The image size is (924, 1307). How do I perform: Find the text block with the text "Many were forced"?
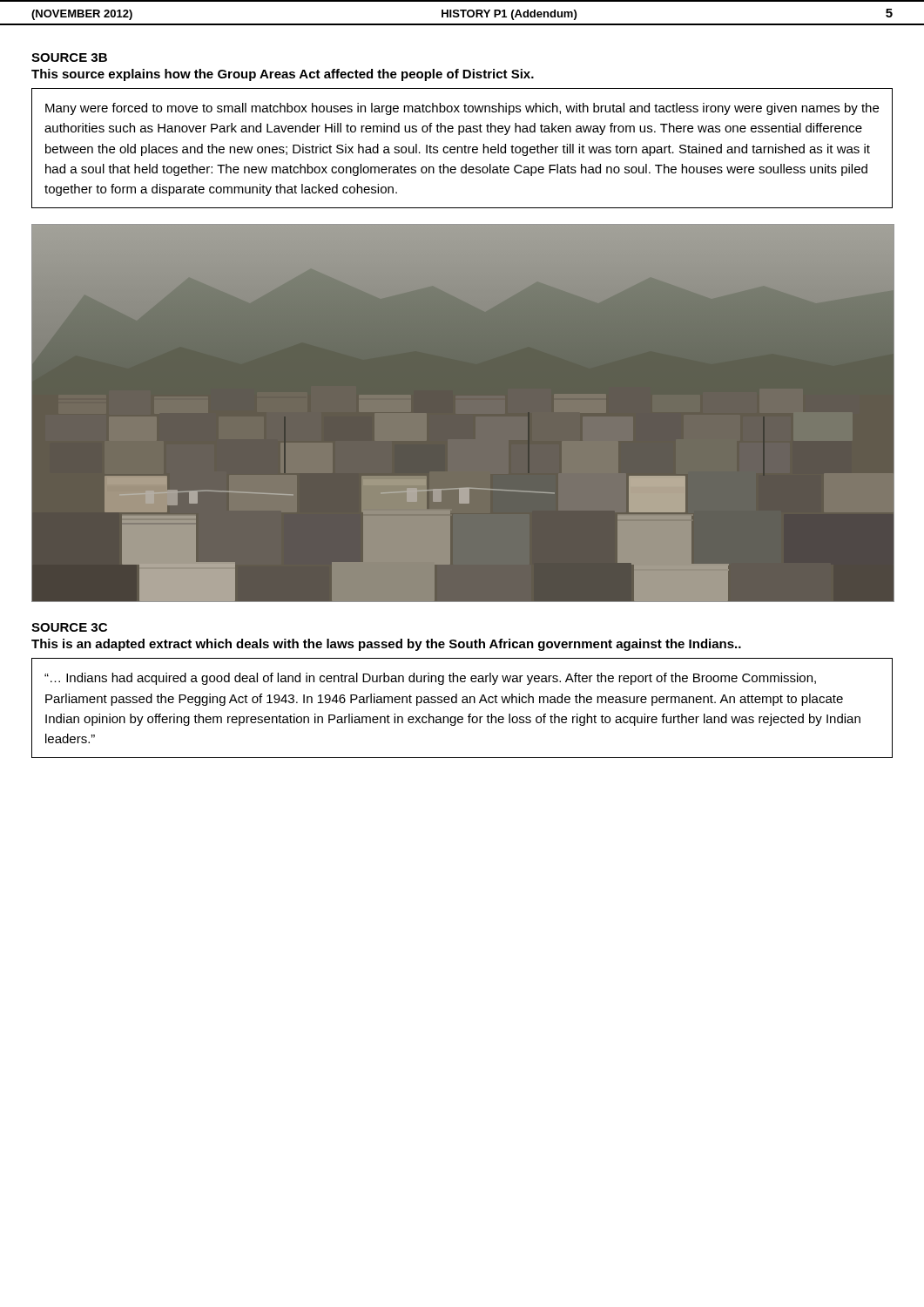pyautogui.click(x=462, y=148)
